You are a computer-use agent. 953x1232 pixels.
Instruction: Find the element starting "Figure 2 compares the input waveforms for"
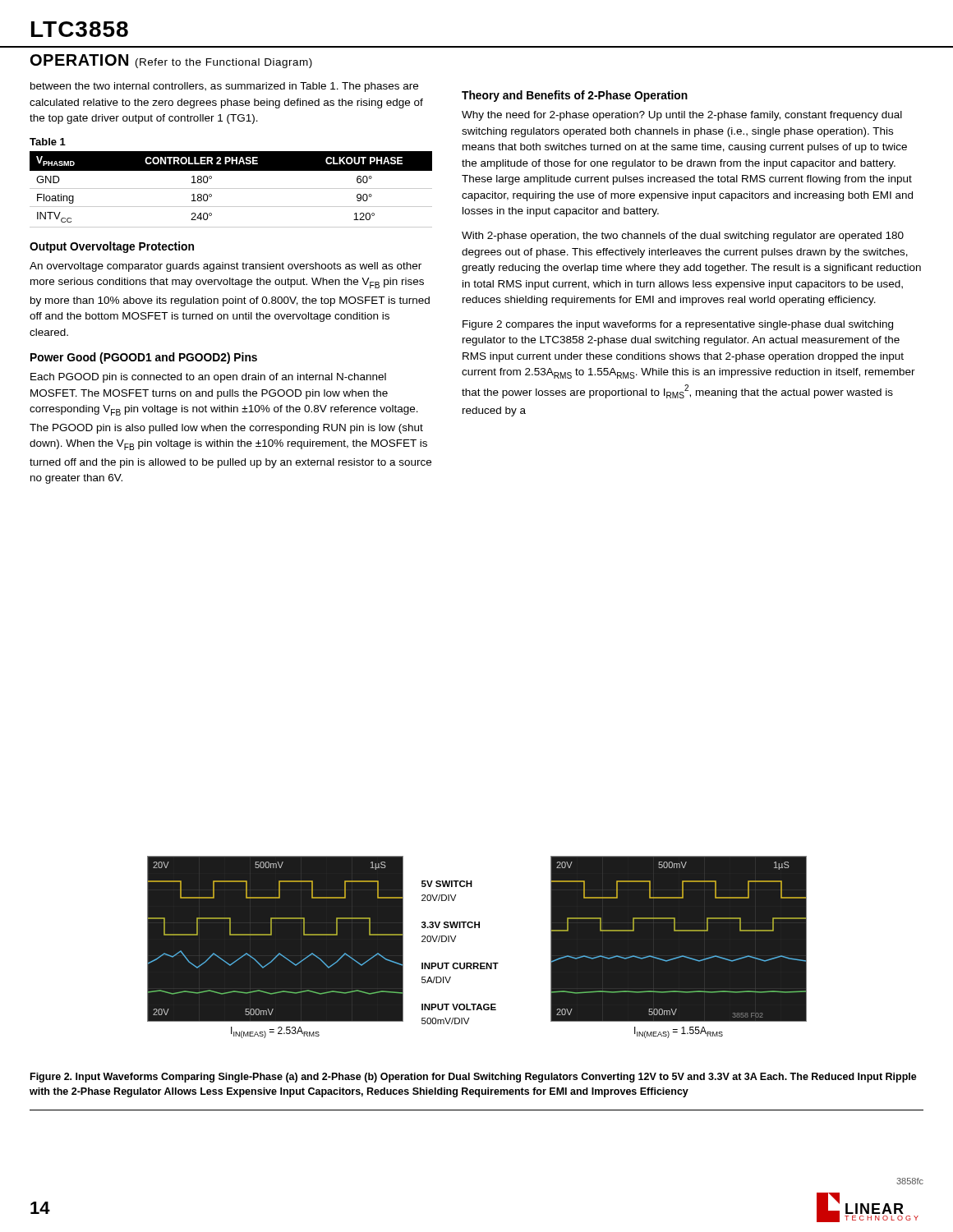coord(693,367)
